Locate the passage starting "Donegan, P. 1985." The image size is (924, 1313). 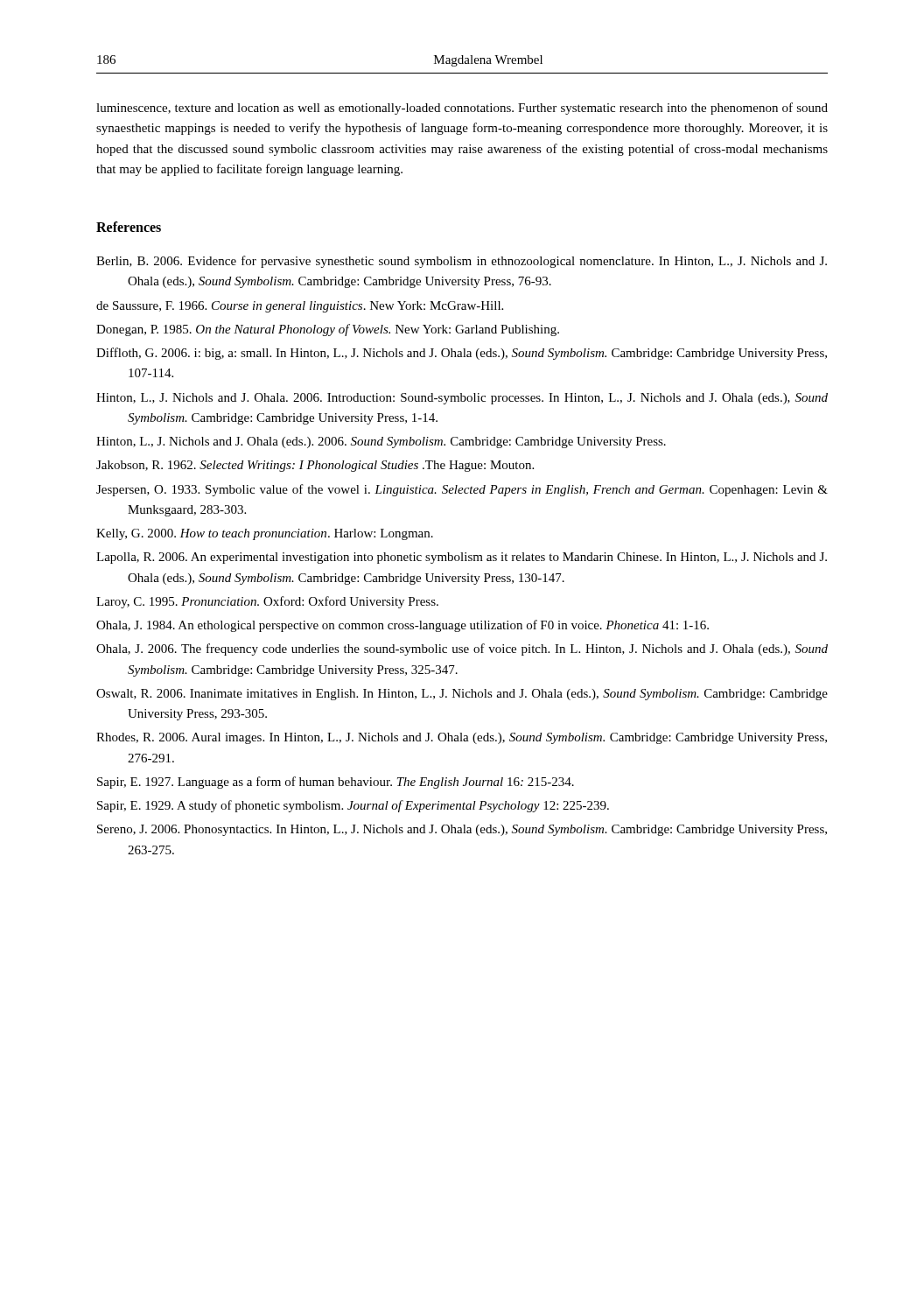(x=328, y=329)
